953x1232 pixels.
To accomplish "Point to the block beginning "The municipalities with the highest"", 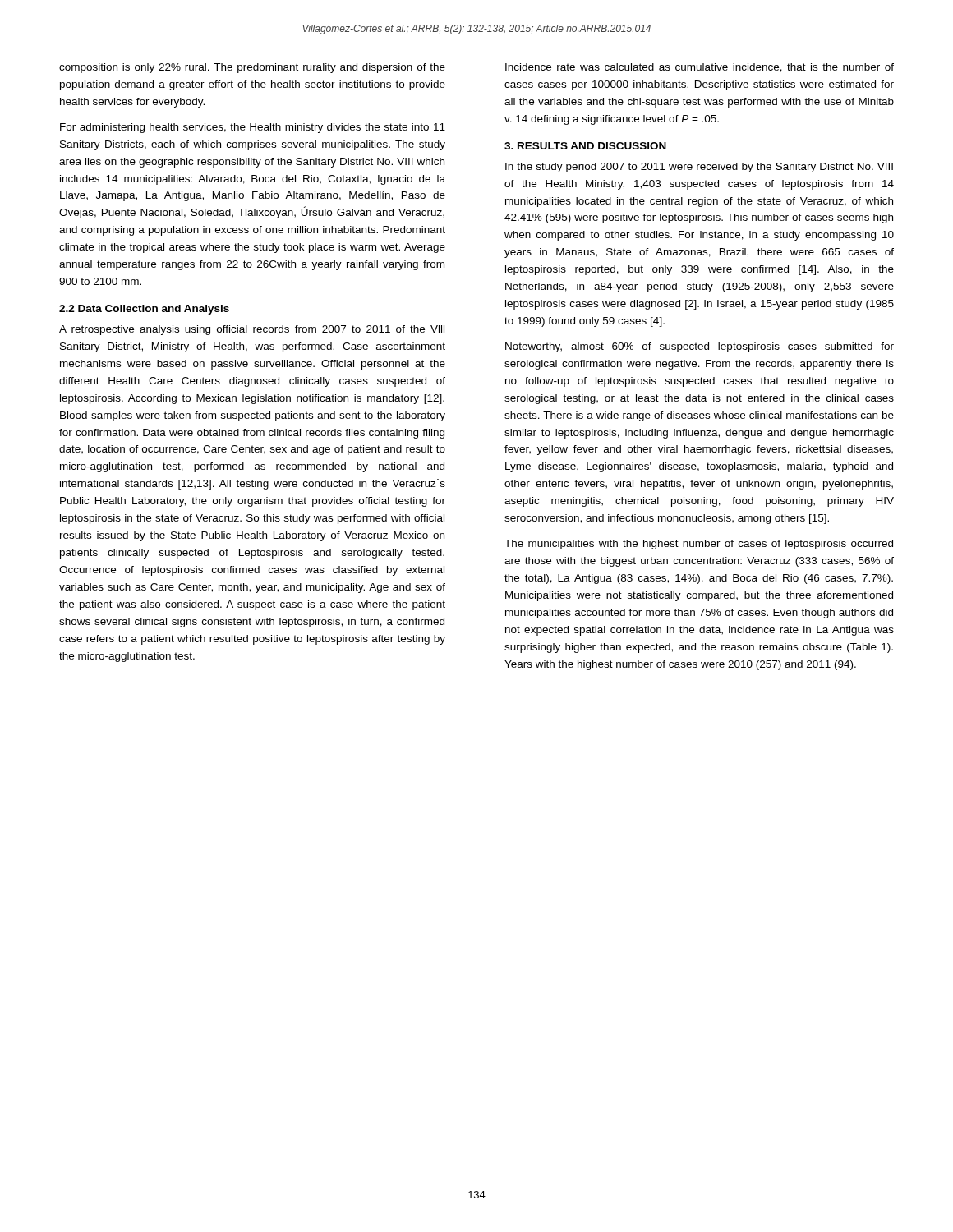I will coord(699,604).
